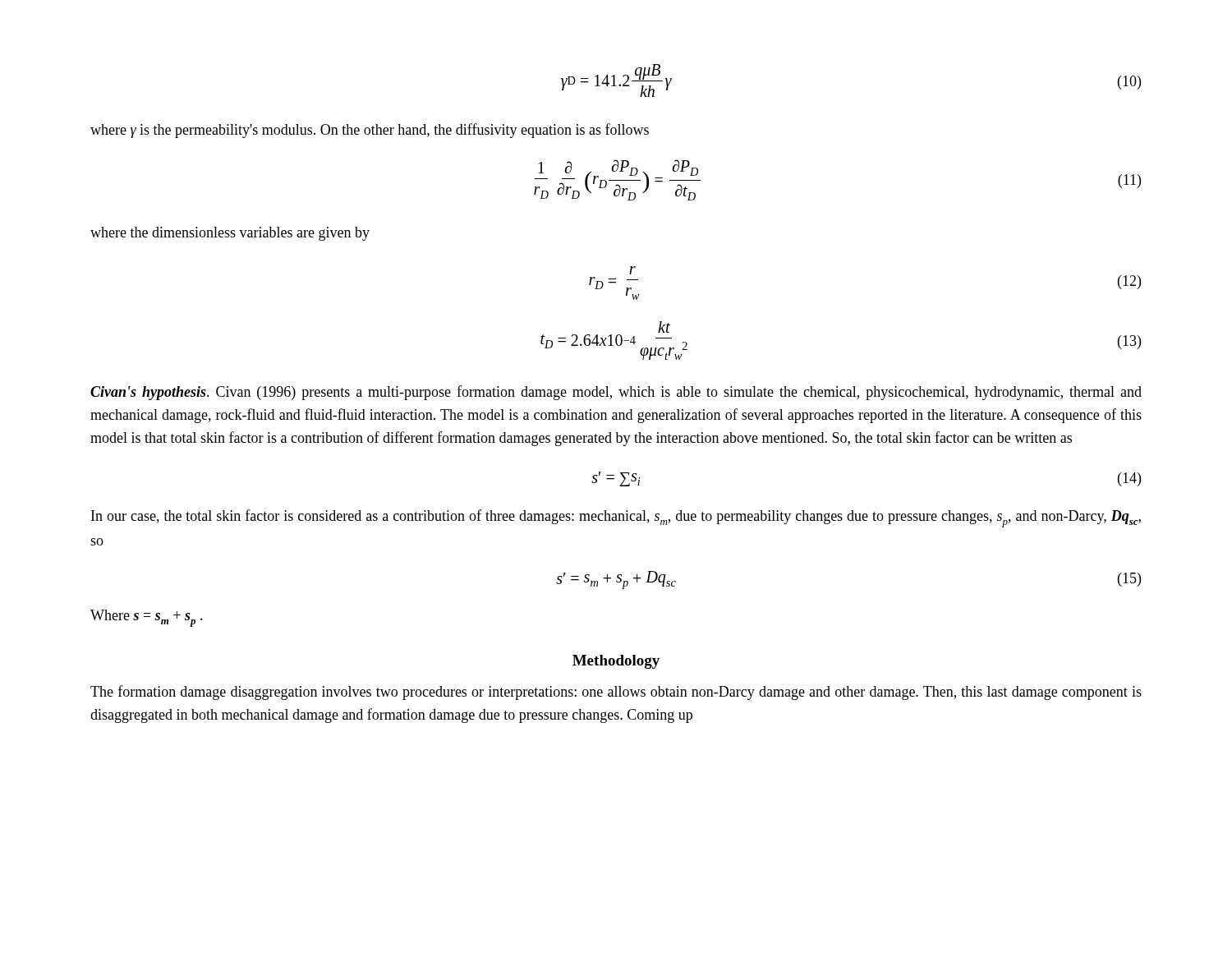Viewport: 1232px width, 953px height.
Task: Select the element starting "Where s = sm + sp"
Action: (x=147, y=617)
